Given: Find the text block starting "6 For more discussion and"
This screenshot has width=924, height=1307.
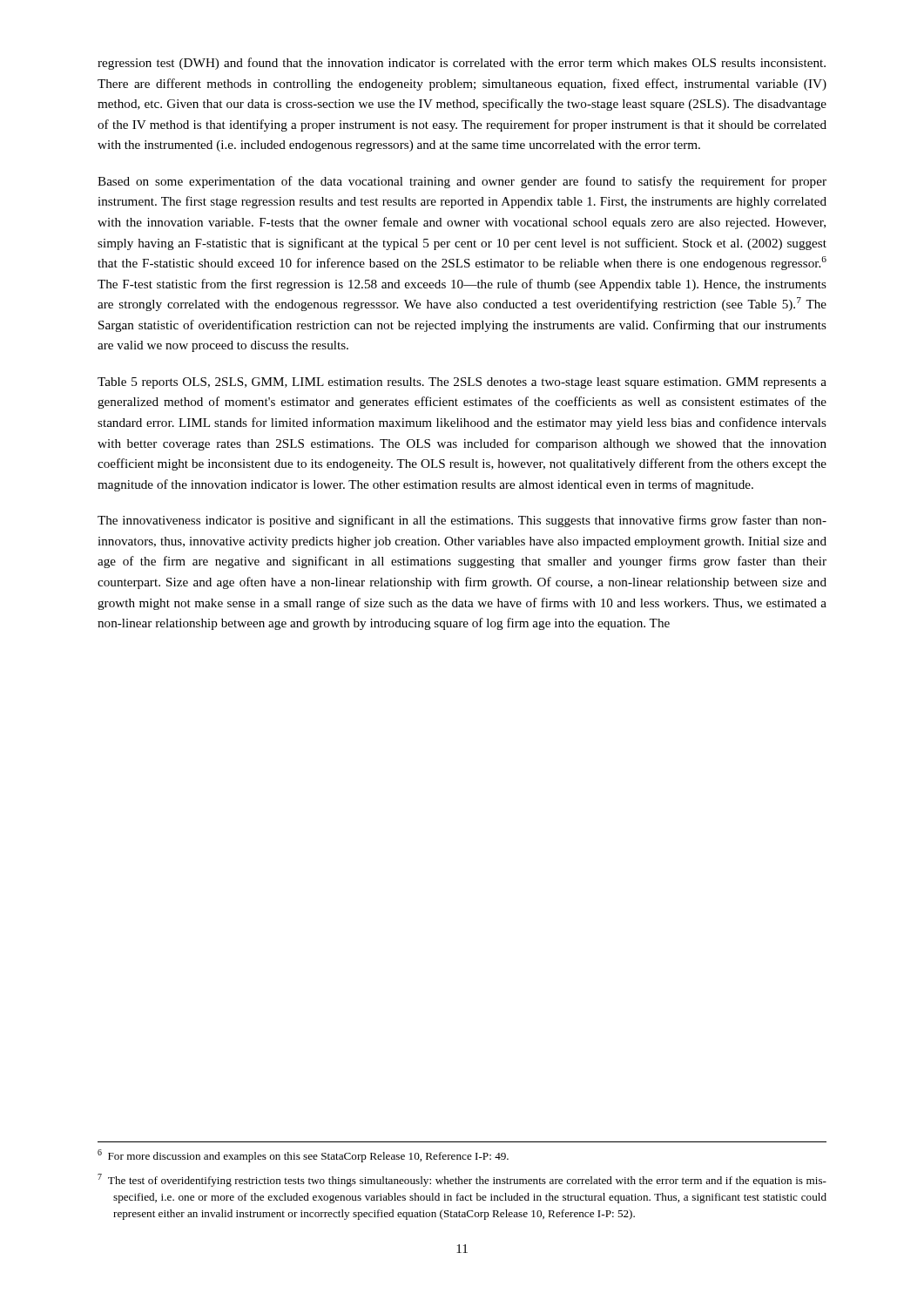Looking at the screenshot, I should pyautogui.click(x=303, y=1155).
